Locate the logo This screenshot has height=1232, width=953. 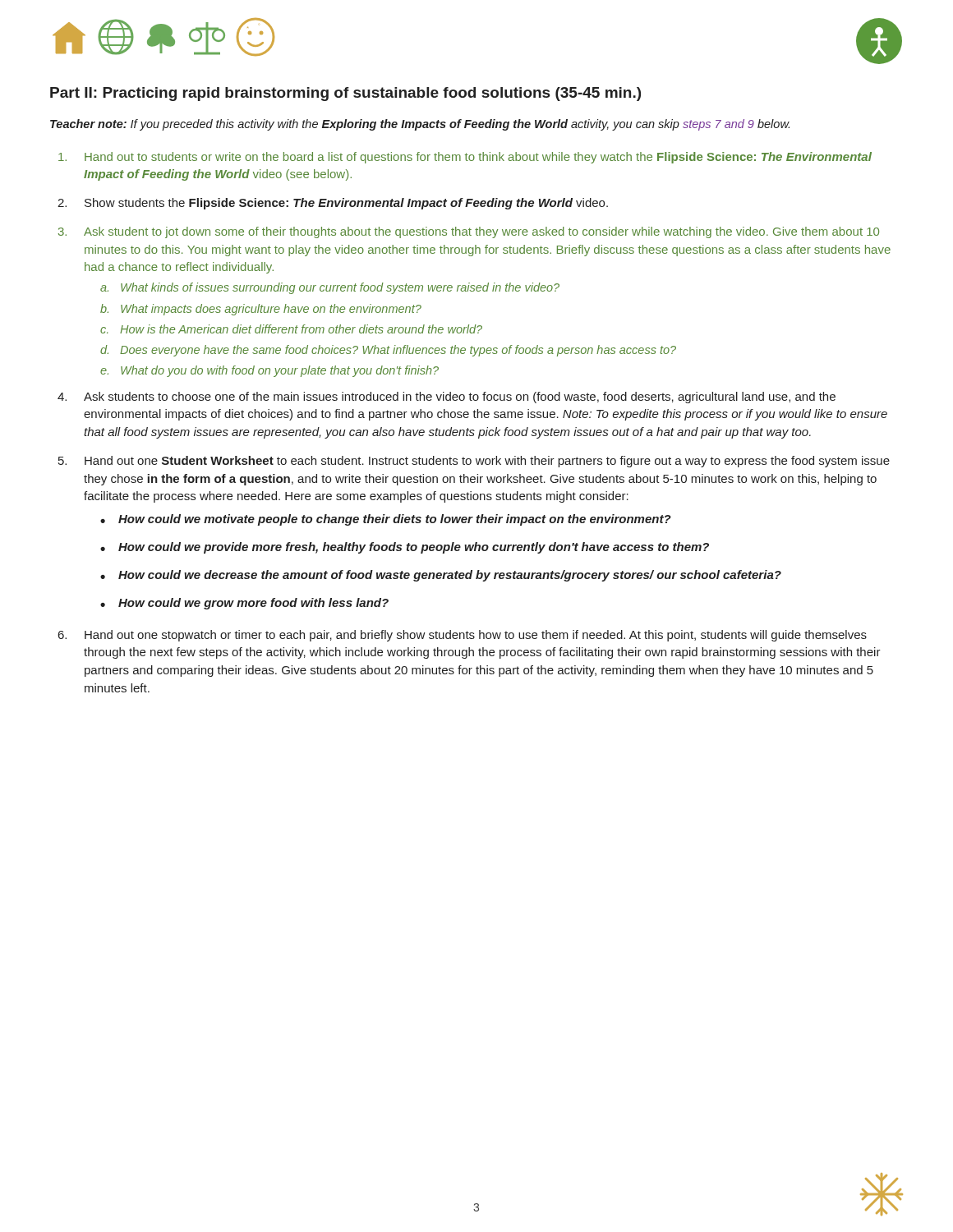[882, 1195]
